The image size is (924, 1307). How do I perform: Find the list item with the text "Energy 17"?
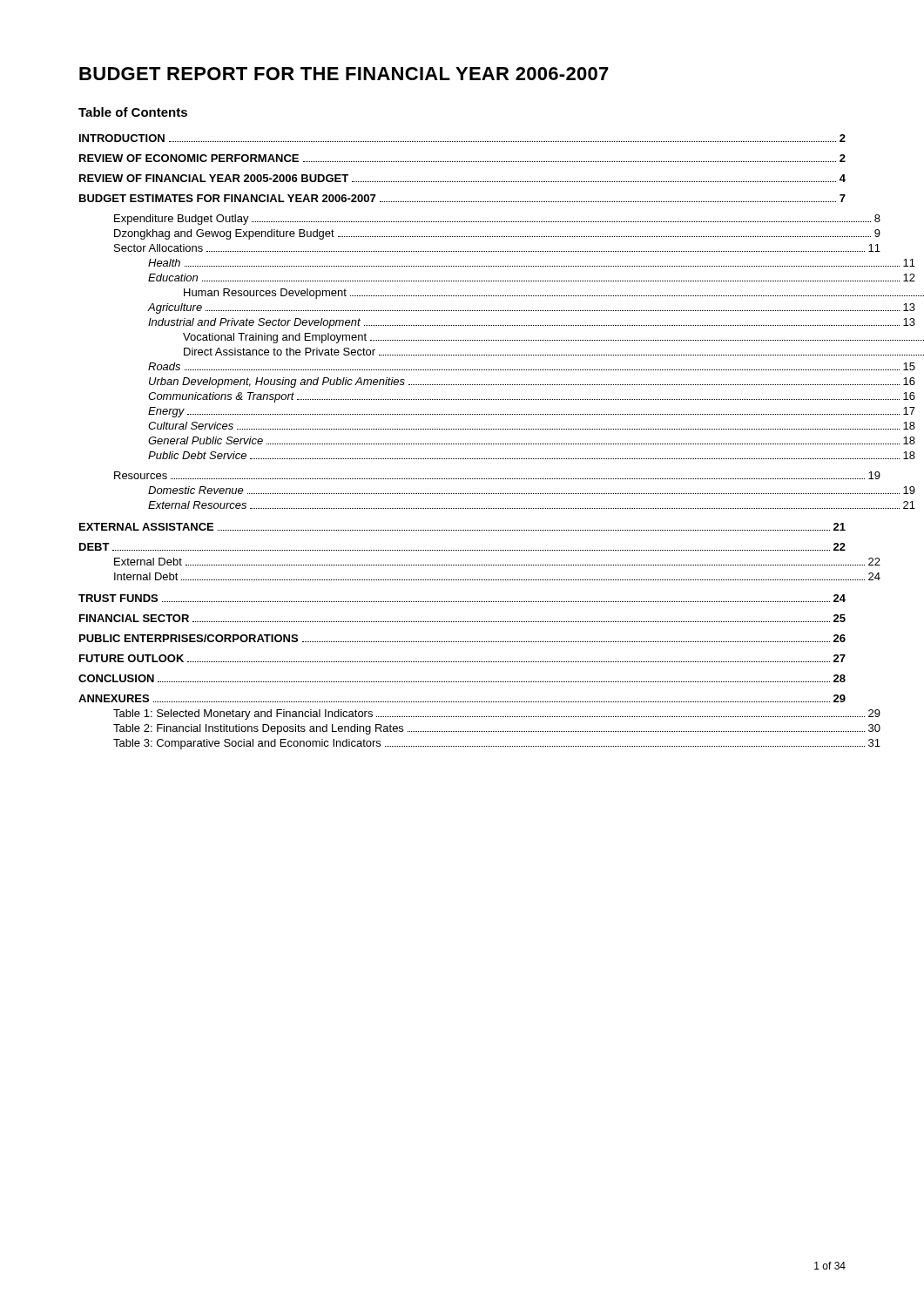pyautogui.click(x=532, y=411)
